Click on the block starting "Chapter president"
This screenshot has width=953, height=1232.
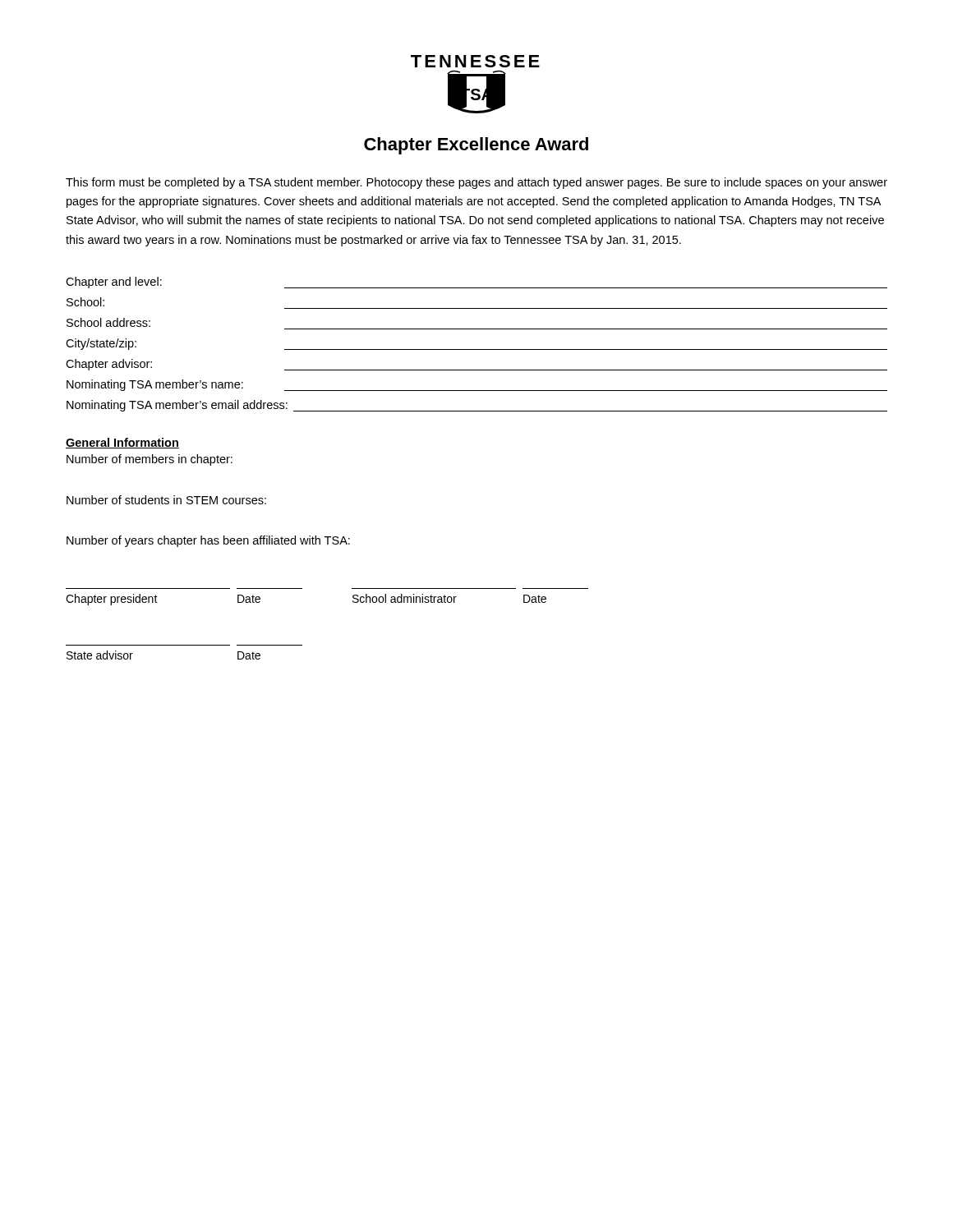click(x=111, y=599)
